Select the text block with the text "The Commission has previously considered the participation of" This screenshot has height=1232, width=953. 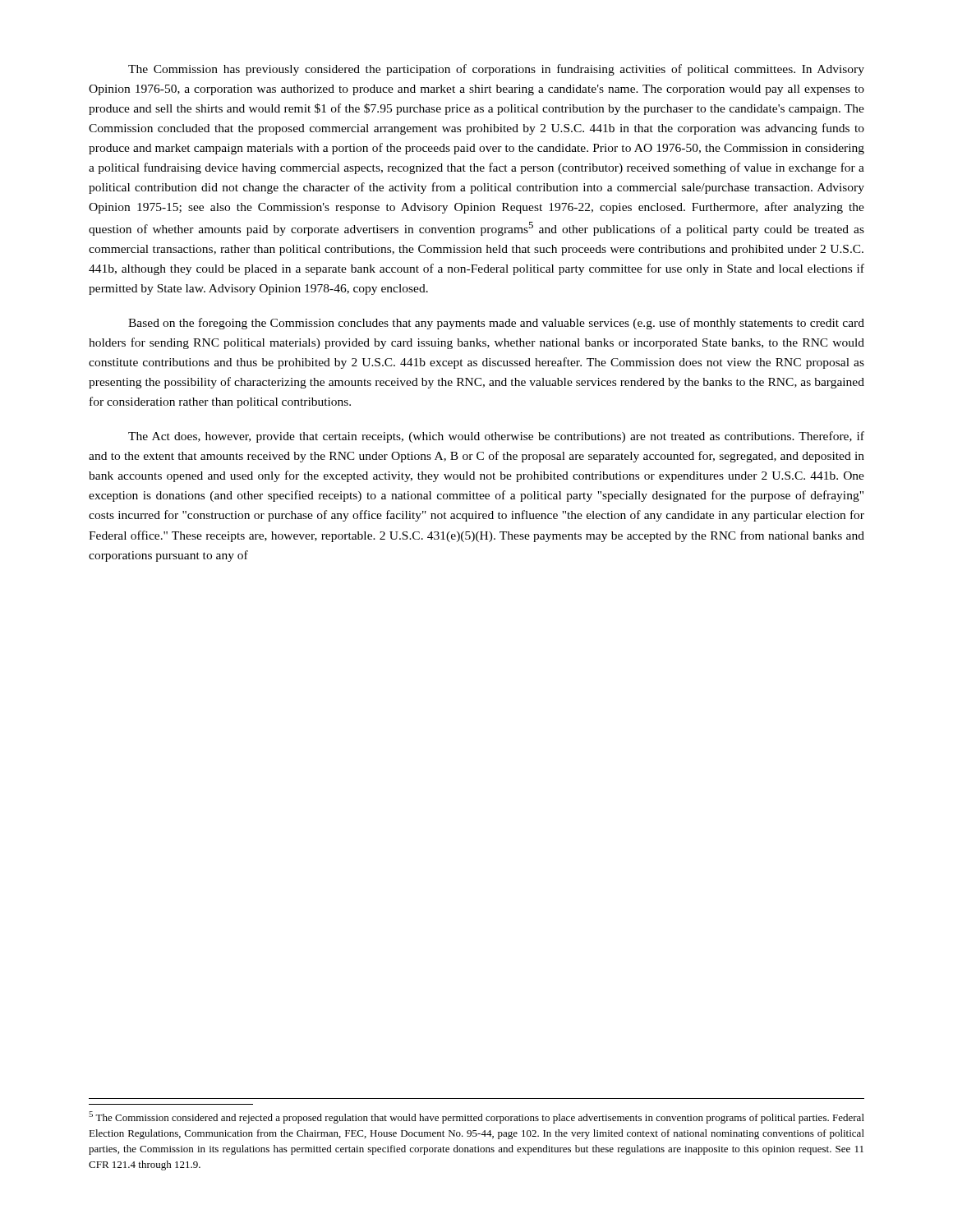[x=476, y=179]
